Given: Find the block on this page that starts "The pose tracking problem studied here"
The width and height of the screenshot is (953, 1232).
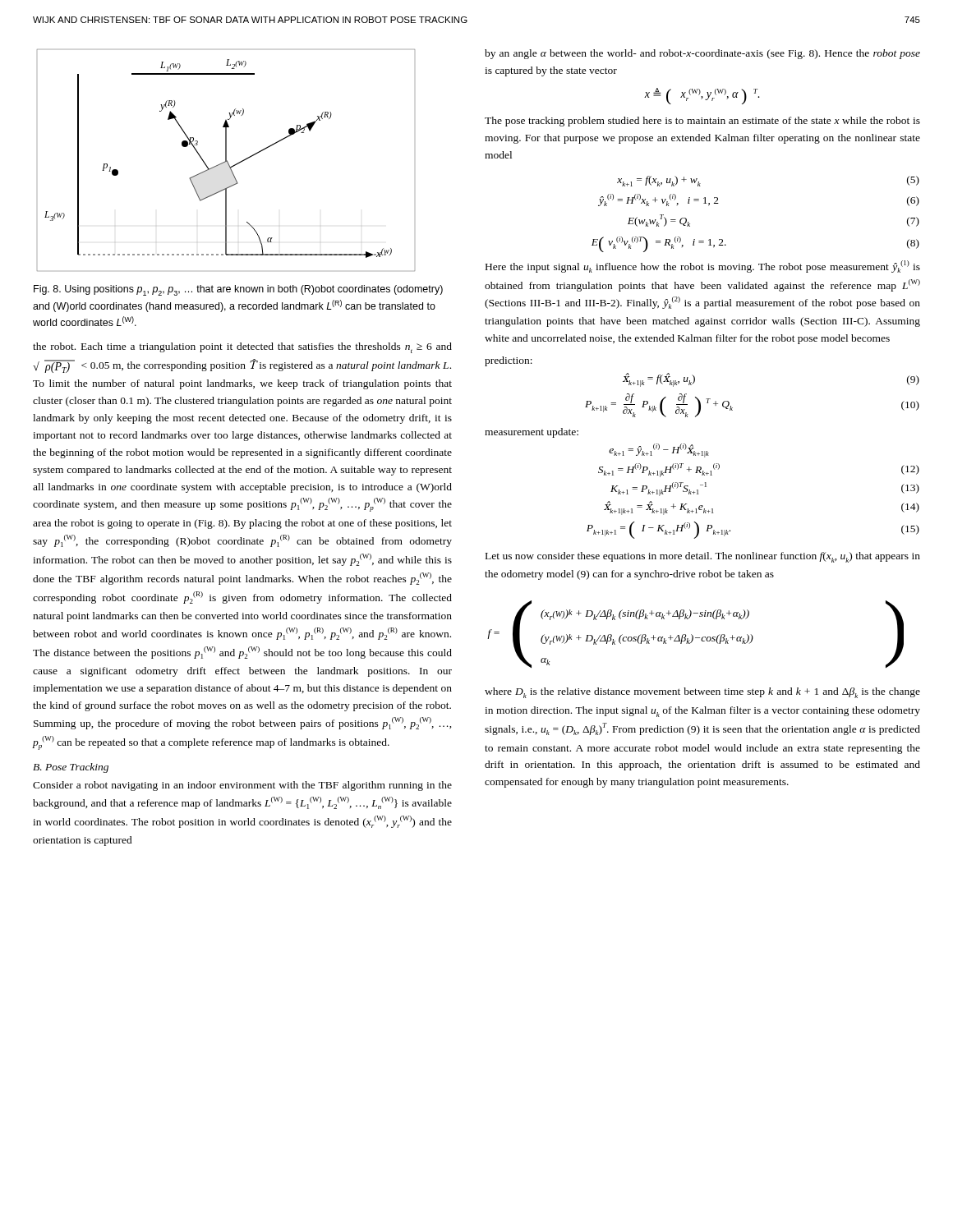Looking at the screenshot, I should [x=702, y=137].
